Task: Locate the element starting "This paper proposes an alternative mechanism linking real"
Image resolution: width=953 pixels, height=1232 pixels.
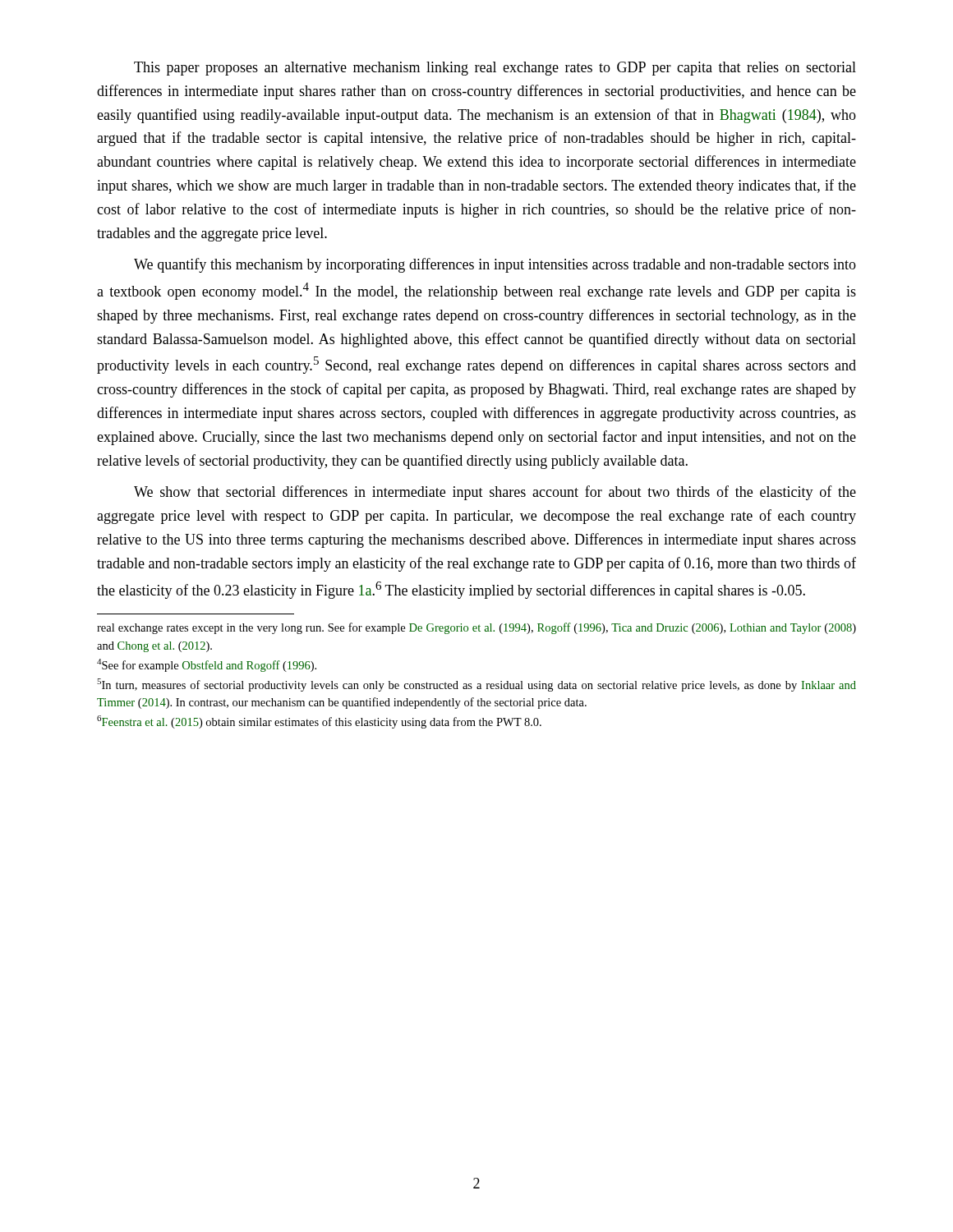Action: [x=476, y=150]
